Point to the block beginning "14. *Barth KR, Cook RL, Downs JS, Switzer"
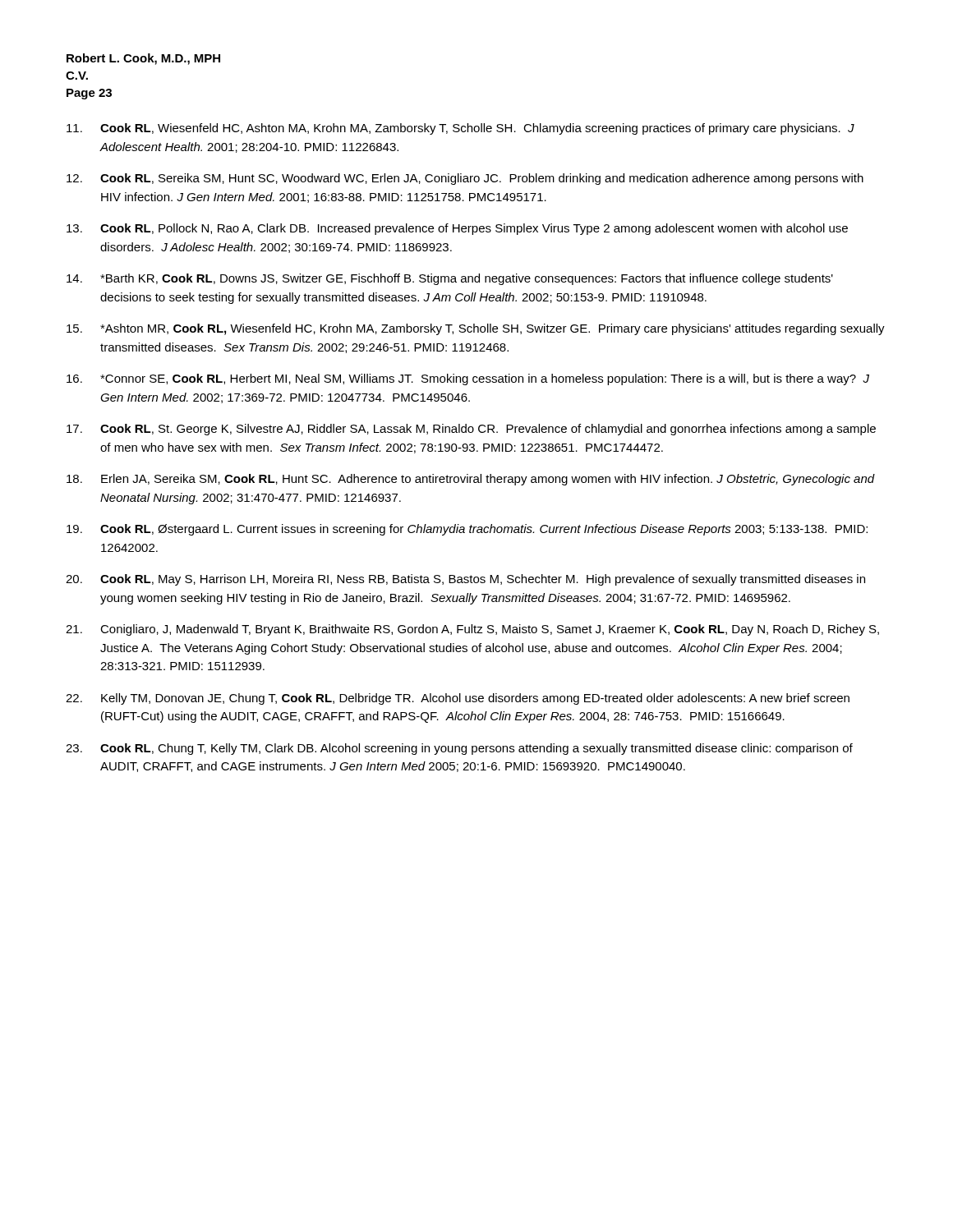The width and height of the screenshot is (953, 1232). tap(476, 288)
